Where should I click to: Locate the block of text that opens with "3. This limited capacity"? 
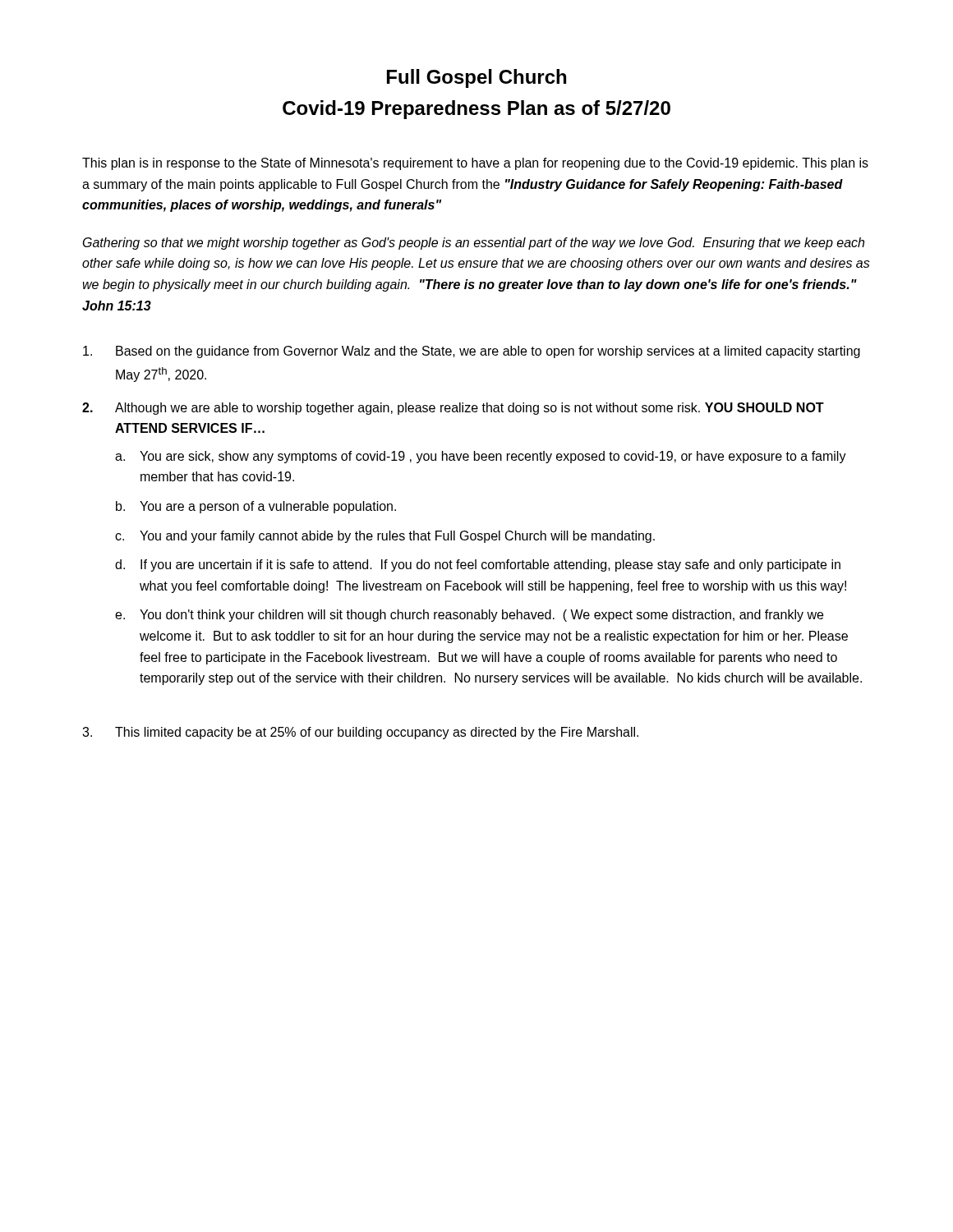[476, 732]
